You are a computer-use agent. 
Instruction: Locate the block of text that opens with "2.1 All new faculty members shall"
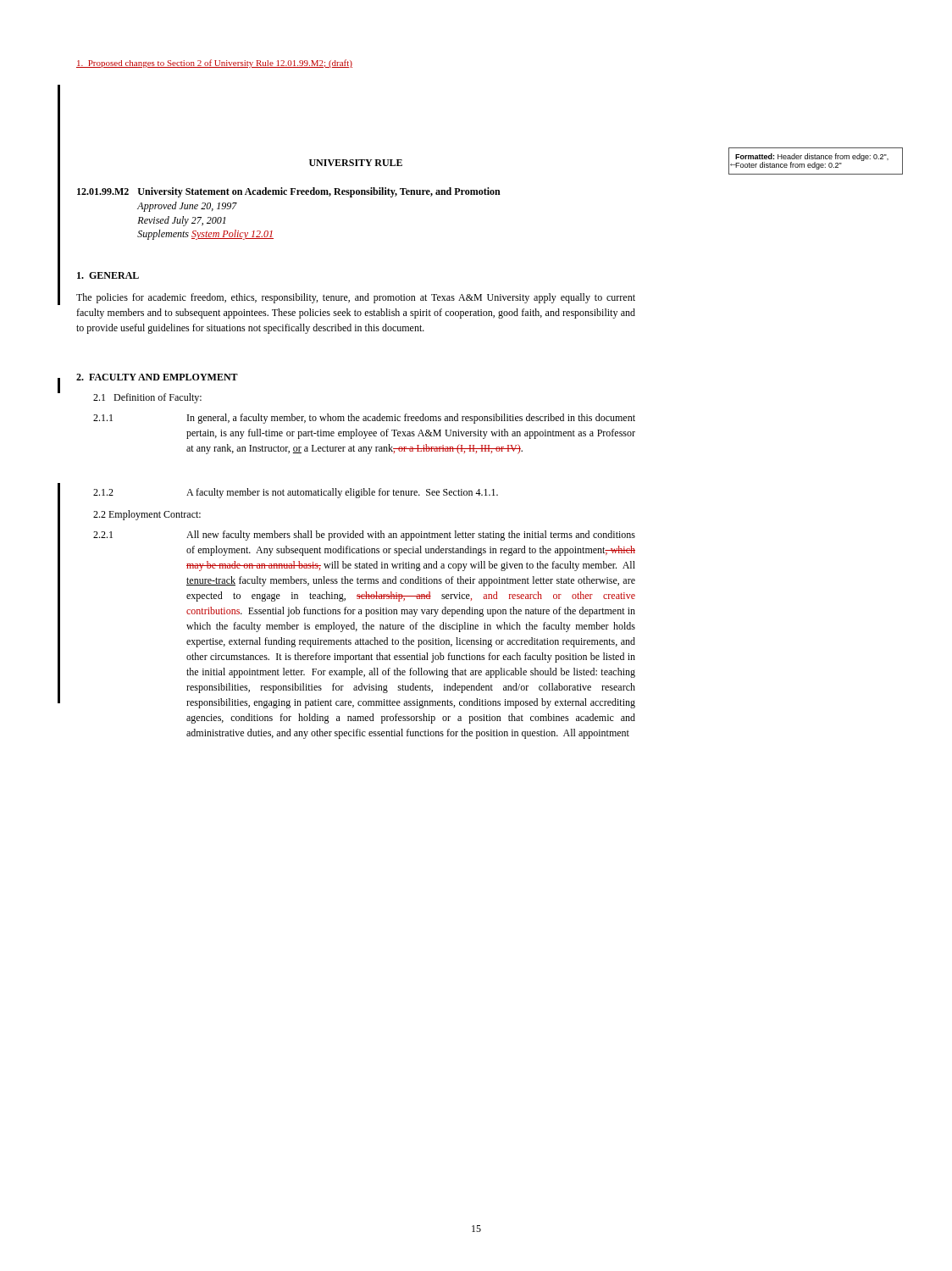coord(356,634)
